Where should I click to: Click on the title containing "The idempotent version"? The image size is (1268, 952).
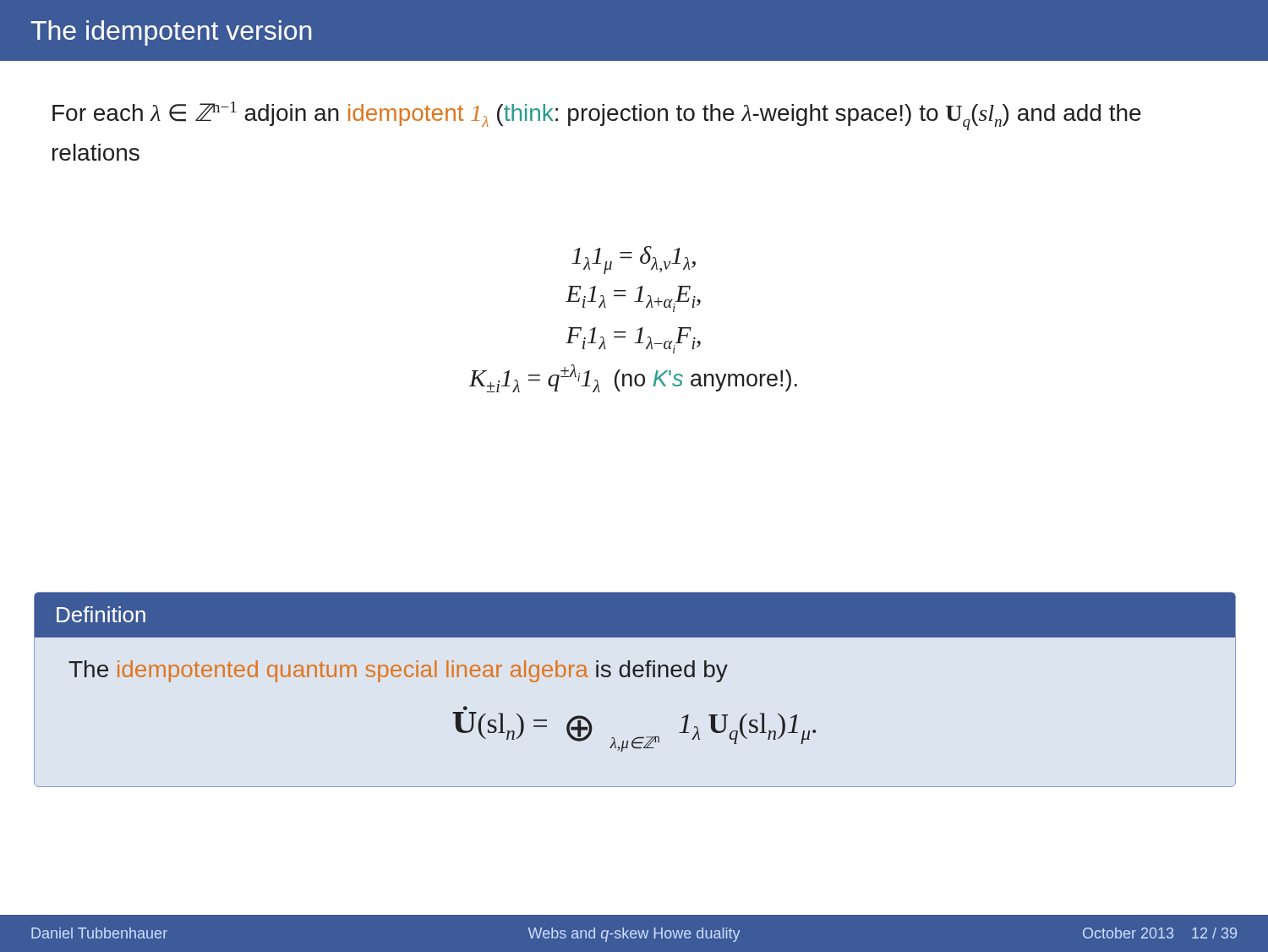tap(157, 30)
